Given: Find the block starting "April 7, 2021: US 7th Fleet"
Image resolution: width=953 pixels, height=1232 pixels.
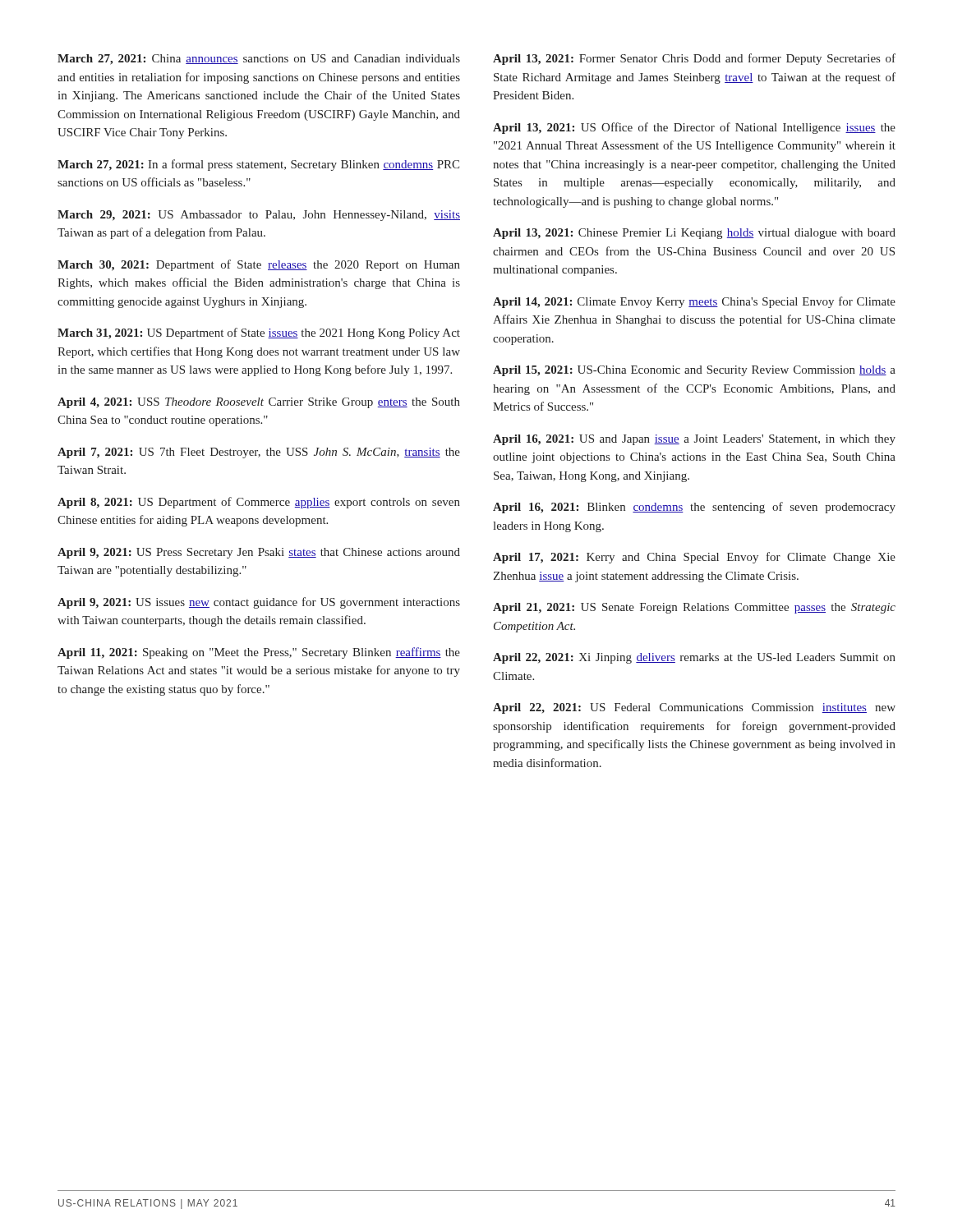Looking at the screenshot, I should [x=259, y=461].
